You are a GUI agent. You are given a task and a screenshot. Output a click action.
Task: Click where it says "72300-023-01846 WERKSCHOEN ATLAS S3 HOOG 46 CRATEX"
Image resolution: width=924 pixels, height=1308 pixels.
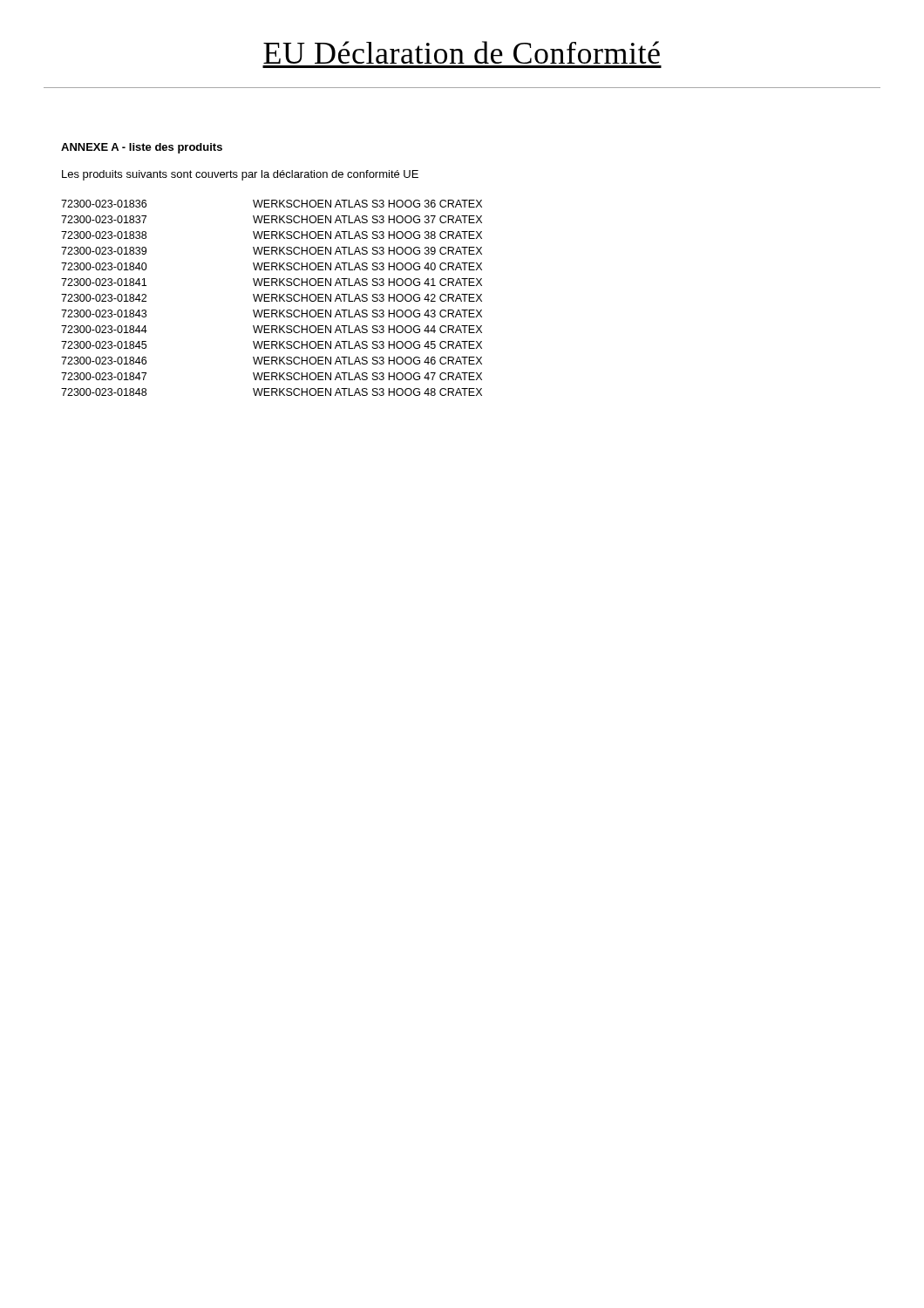coord(462,361)
